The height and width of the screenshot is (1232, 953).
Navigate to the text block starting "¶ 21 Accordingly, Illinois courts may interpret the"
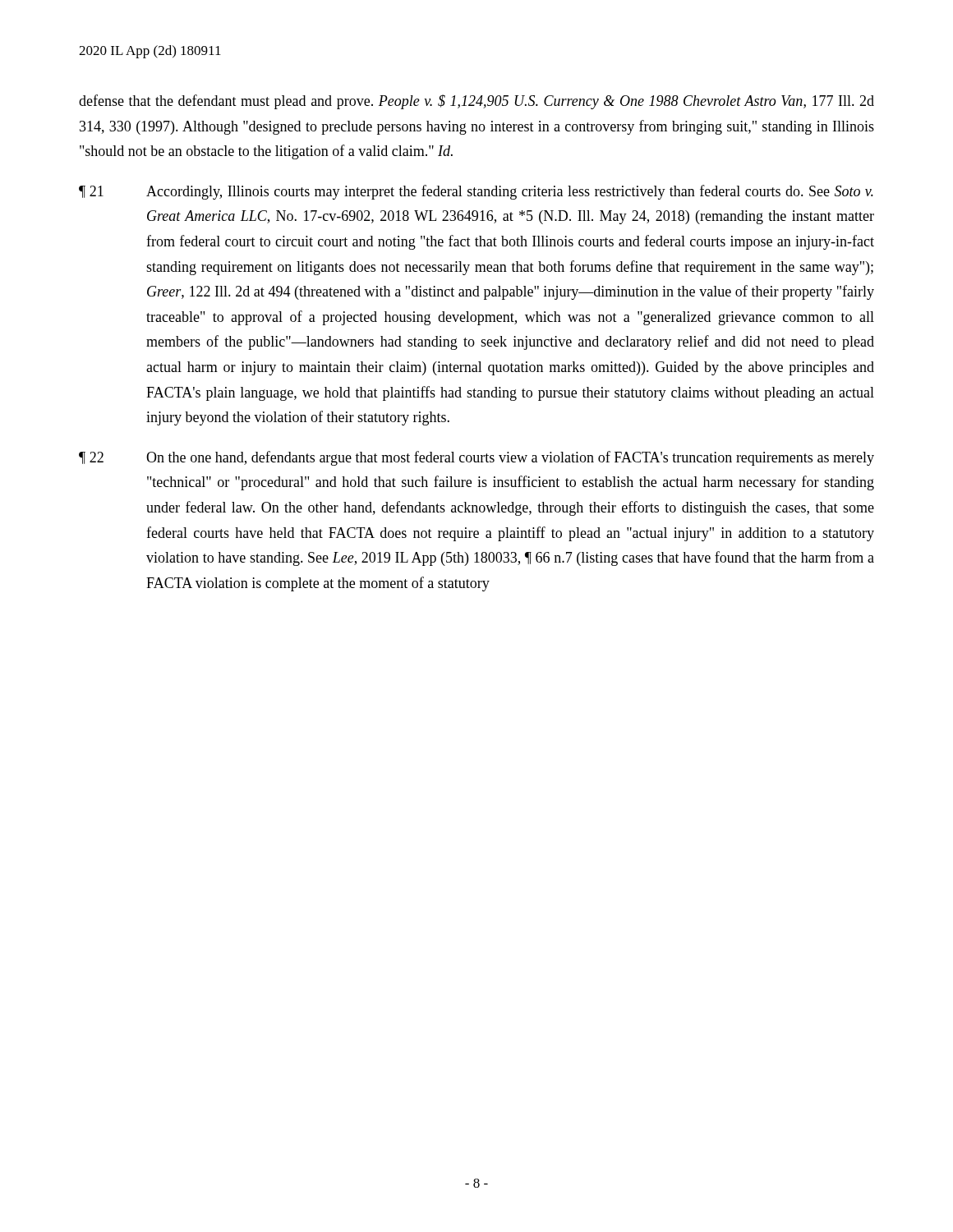click(x=476, y=304)
